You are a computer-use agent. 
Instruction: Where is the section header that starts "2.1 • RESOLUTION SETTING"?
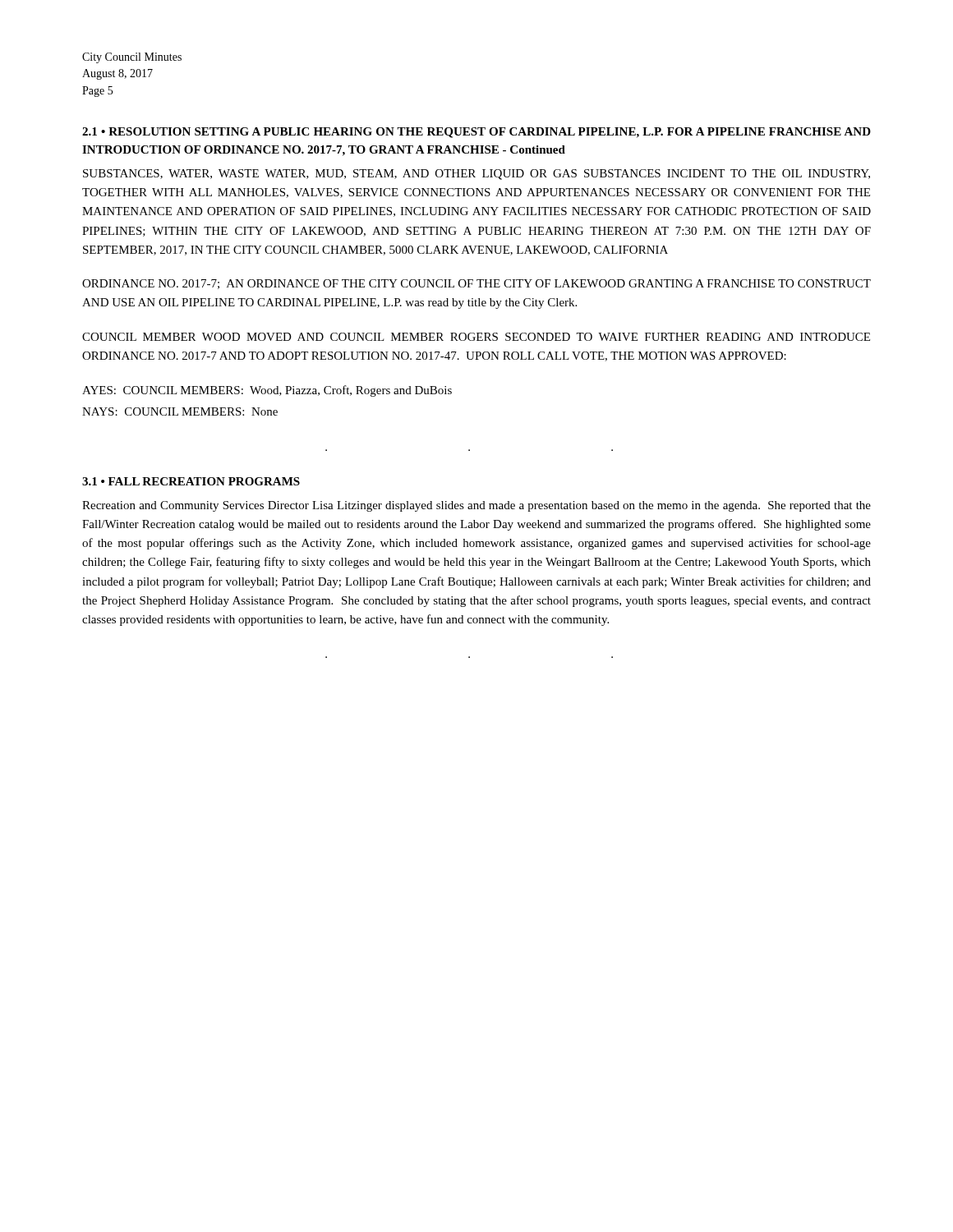[476, 141]
